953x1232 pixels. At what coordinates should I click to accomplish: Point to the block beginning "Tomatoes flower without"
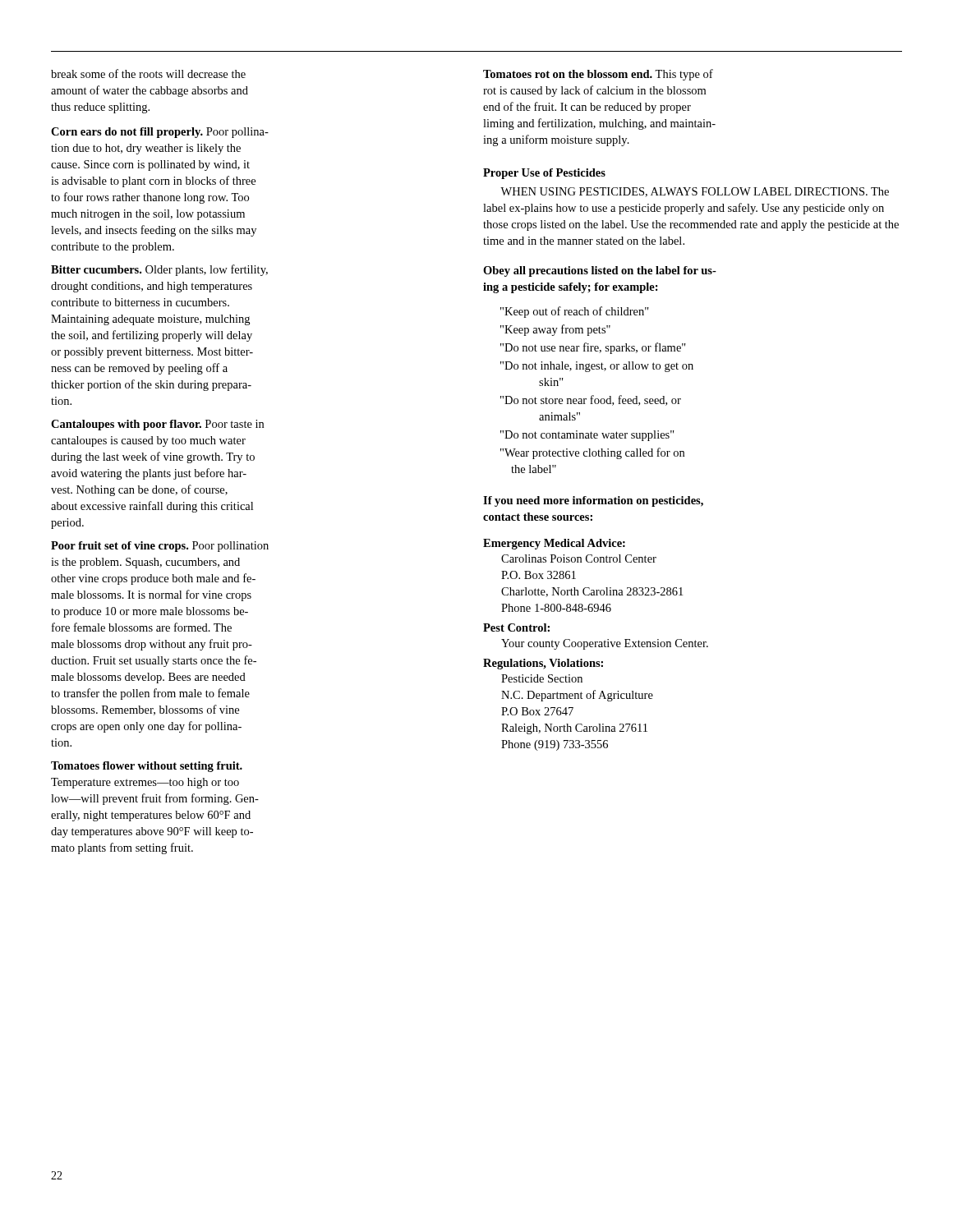coord(155,807)
